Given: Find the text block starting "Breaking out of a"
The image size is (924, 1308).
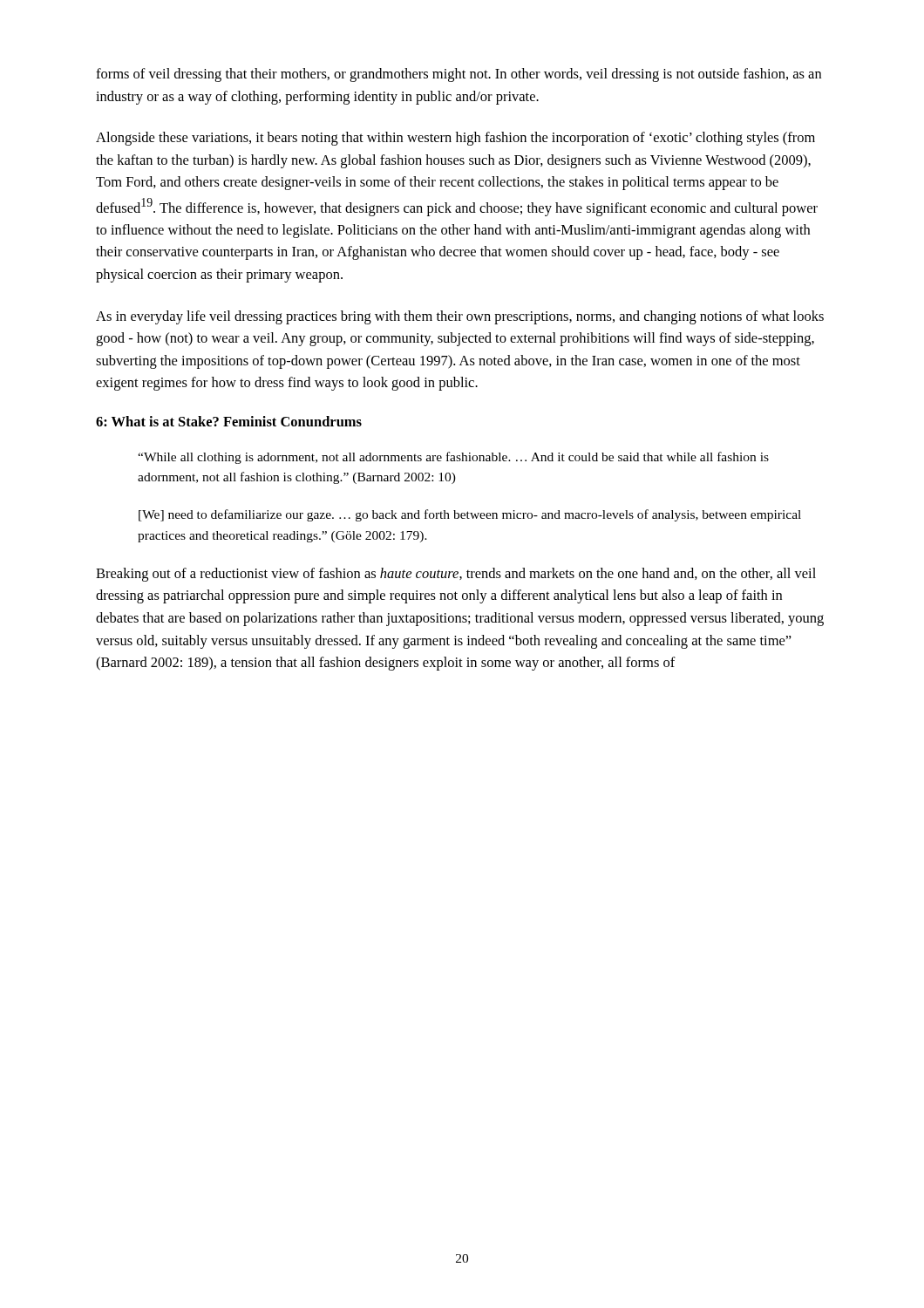Looking at the screenshot, I should 460,618.
